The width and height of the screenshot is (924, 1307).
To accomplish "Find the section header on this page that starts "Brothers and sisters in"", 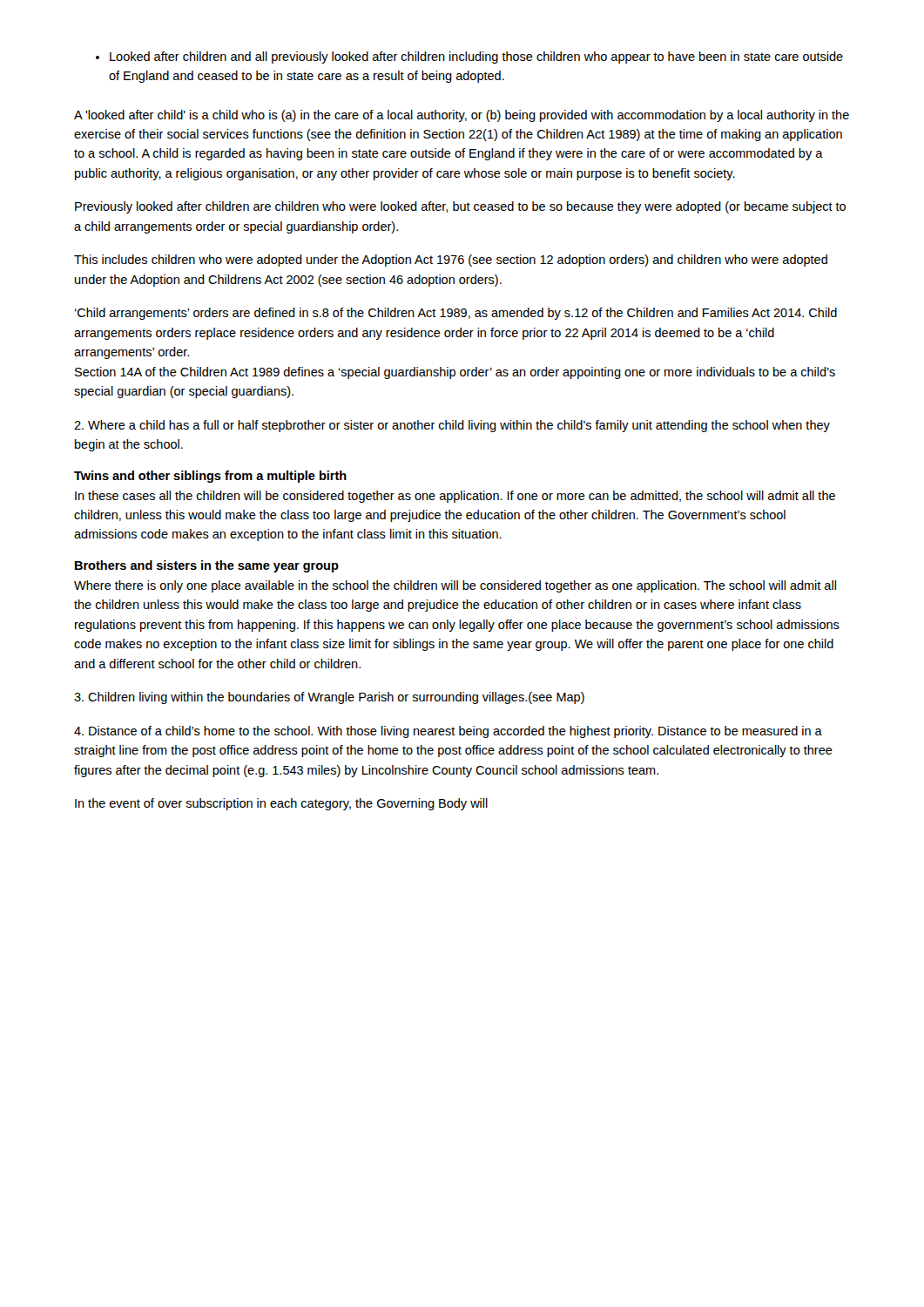I will (206, 565).
